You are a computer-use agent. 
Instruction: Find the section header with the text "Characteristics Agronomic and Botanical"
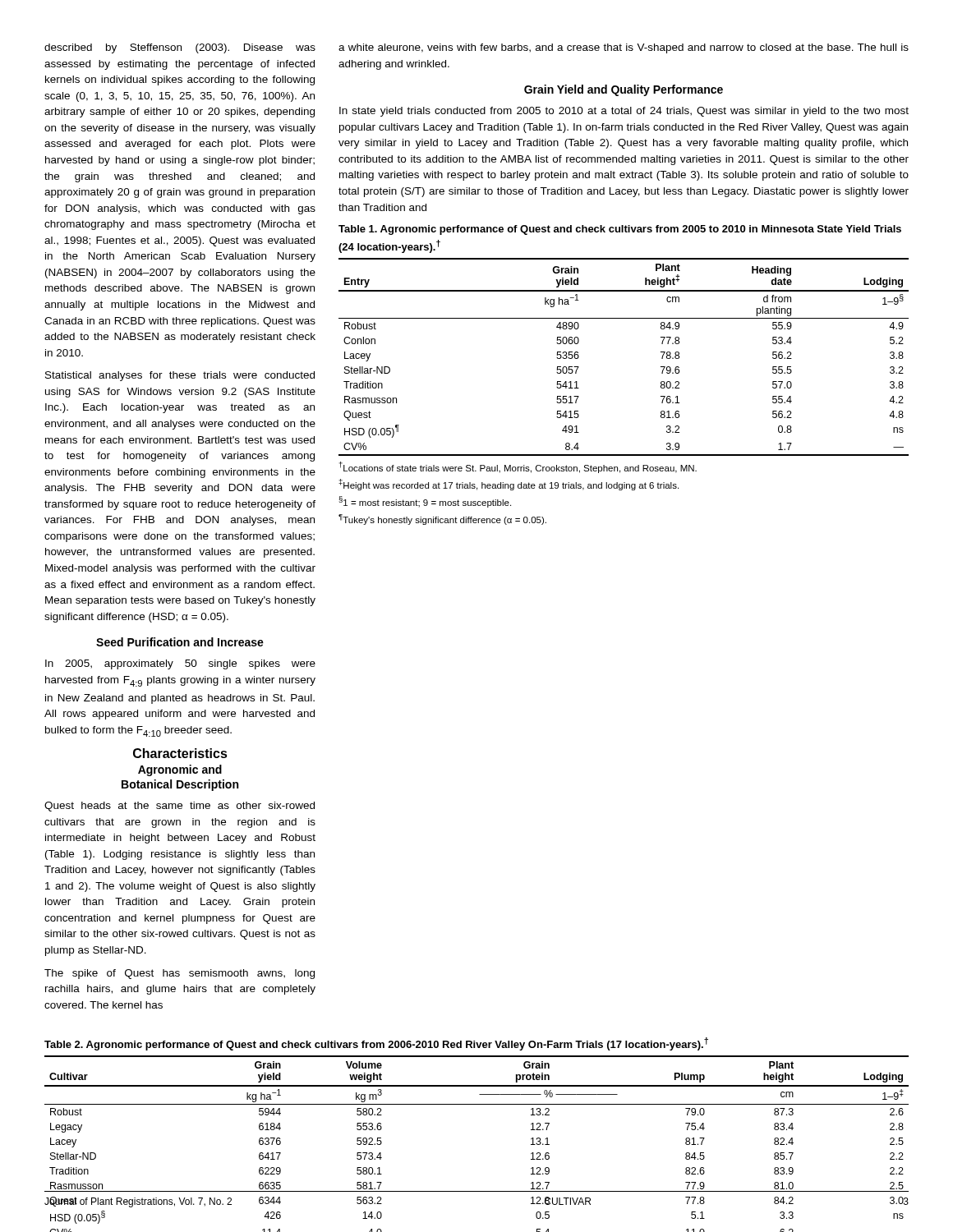click(180, 769)
